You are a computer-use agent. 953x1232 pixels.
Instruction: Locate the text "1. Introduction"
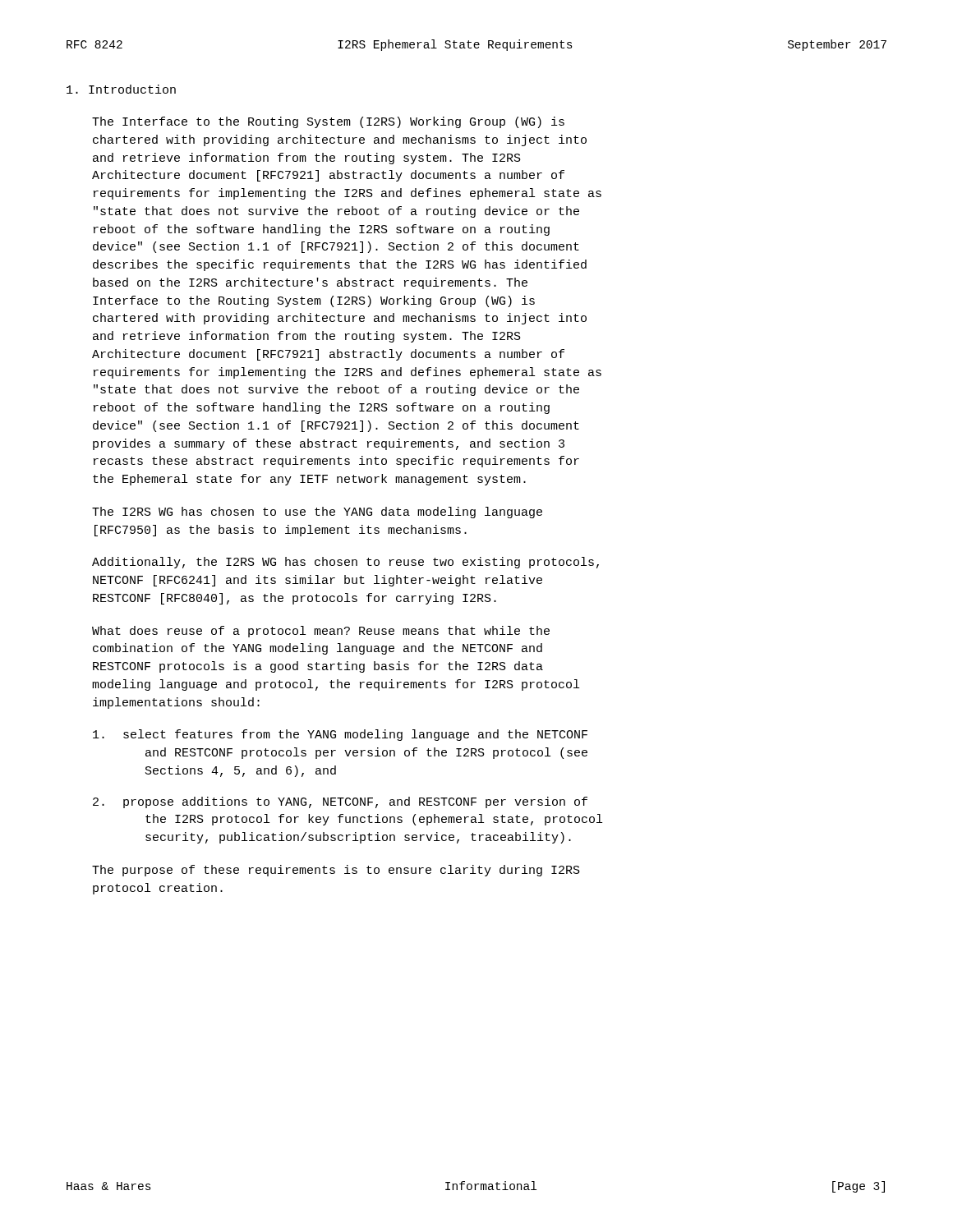tap(121, 91)
